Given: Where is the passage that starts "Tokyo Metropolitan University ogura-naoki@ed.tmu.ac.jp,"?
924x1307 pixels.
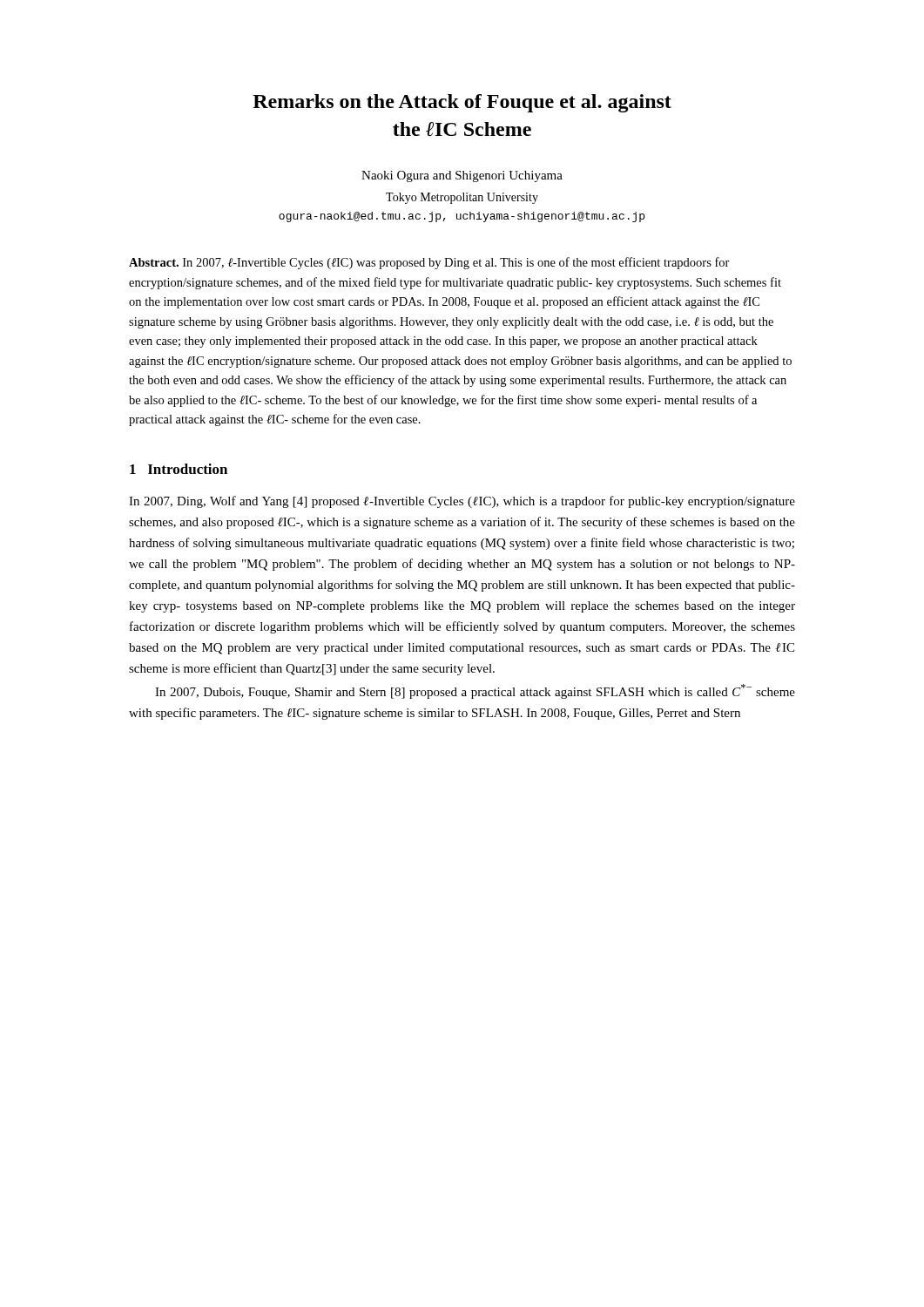Looking at the screenshot, I should (x=462, y=207).
